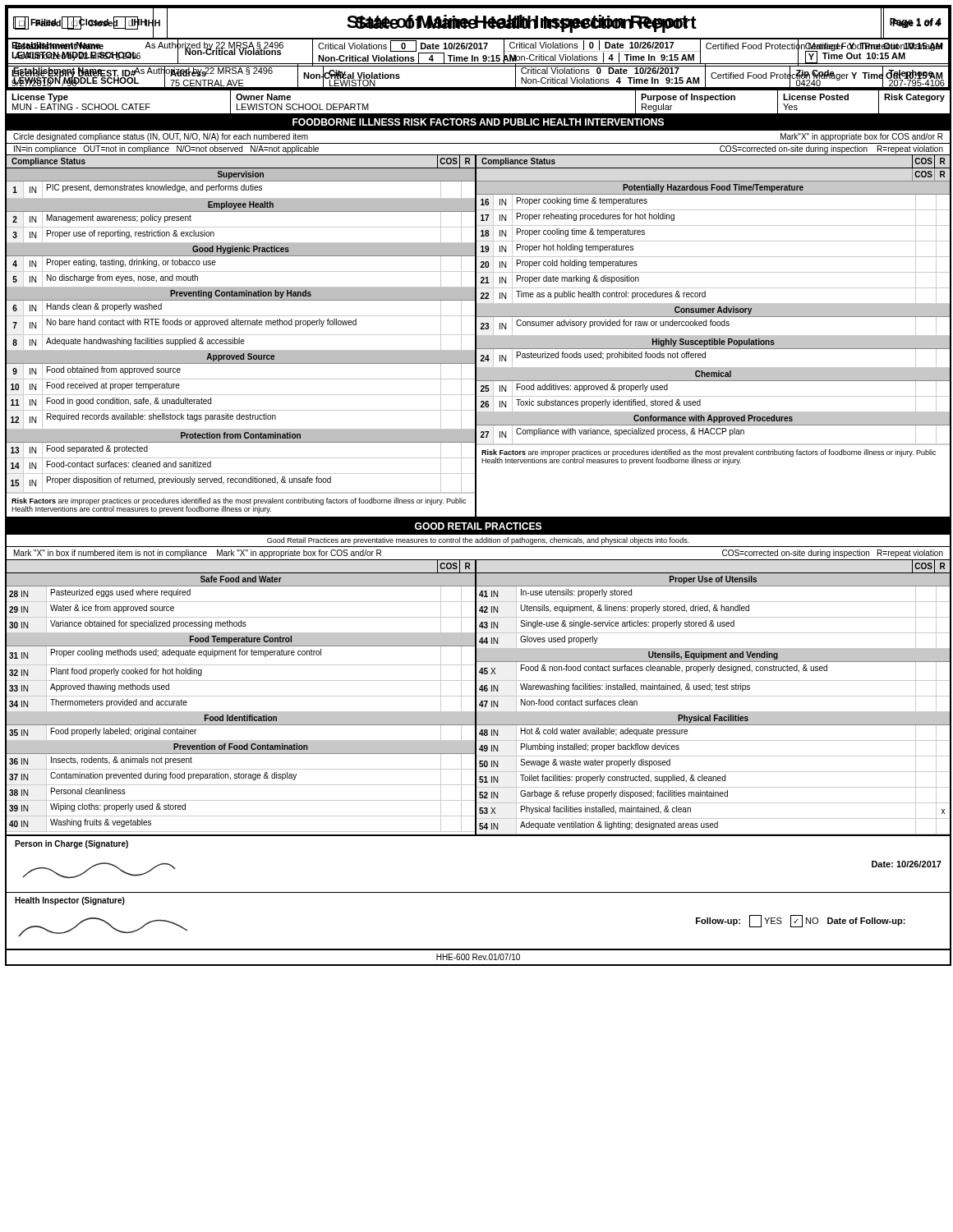Locate the block of text that opens with "Mark "X" in box if numbered item"

click(478, 553)
